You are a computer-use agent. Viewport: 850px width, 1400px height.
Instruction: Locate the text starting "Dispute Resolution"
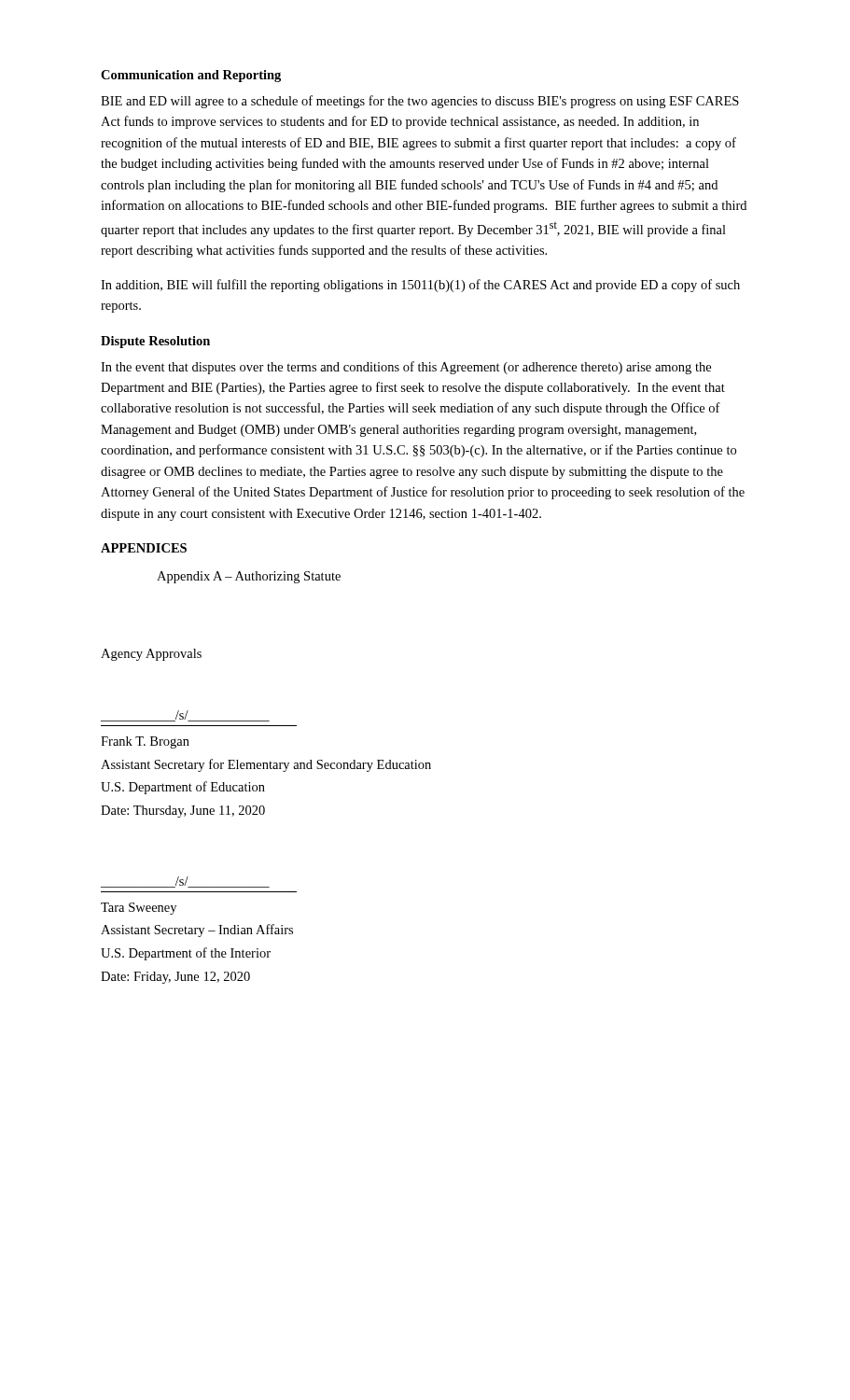[155, 340]
